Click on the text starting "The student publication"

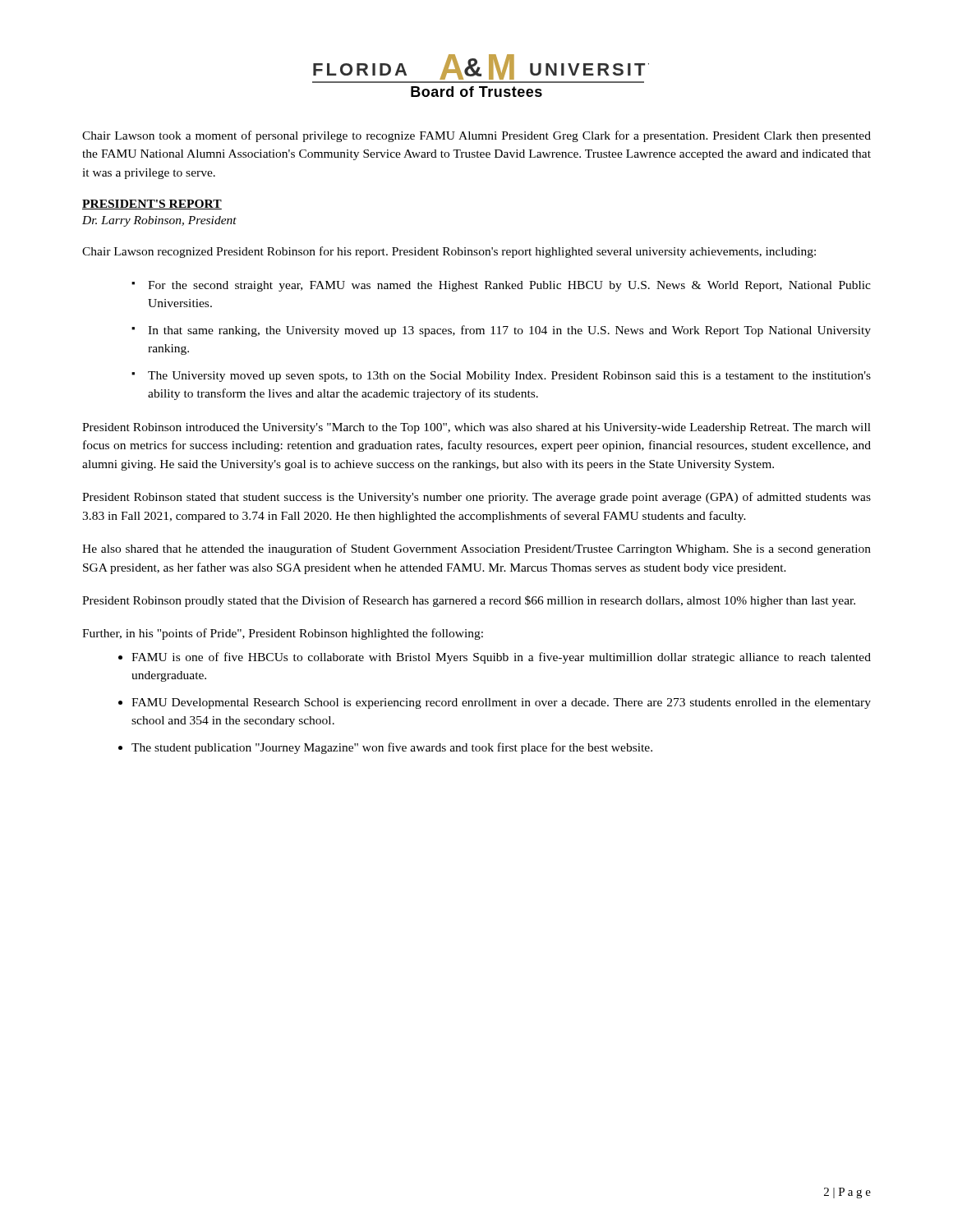392,747
